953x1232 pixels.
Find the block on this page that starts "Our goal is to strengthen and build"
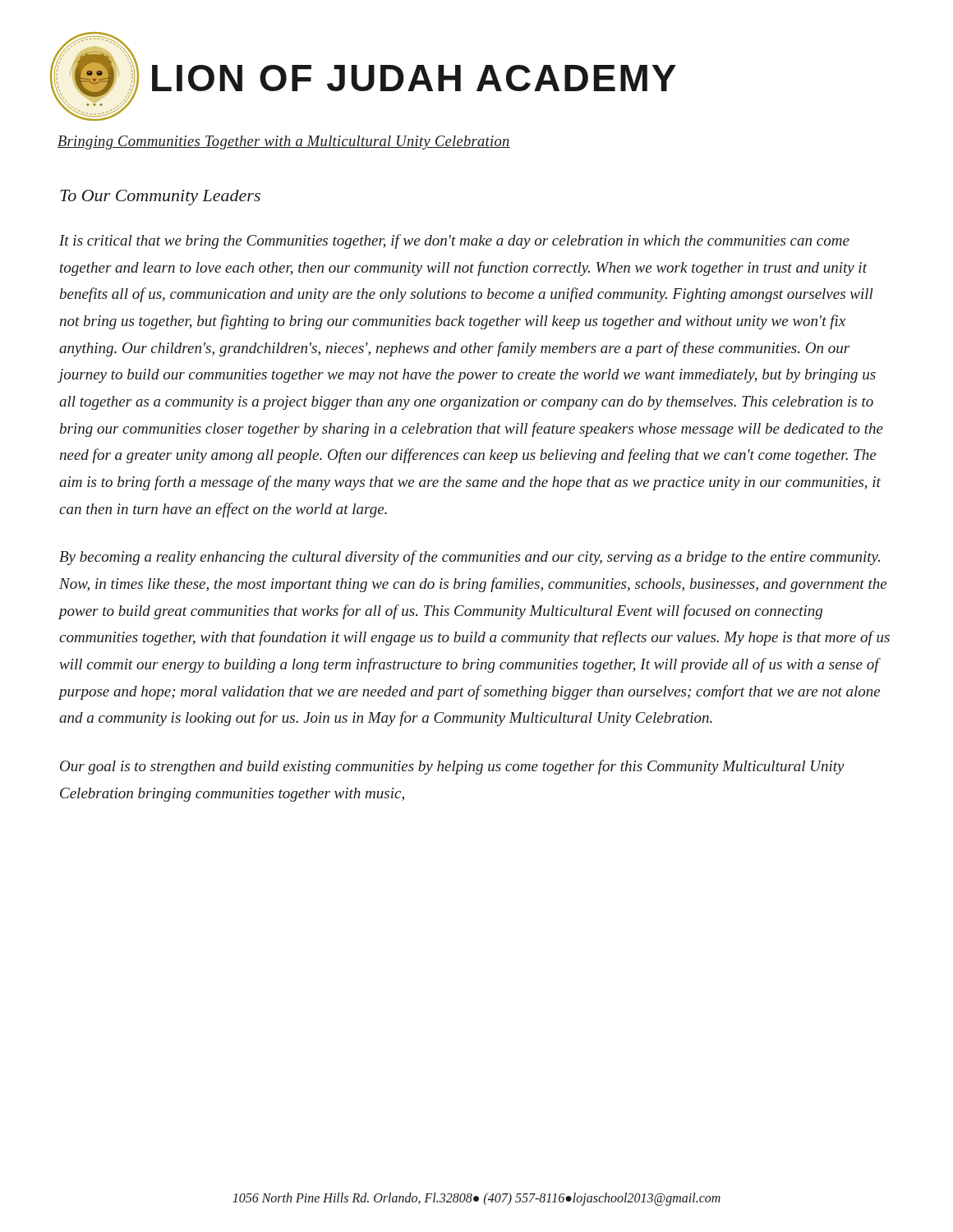coord(452,779)
